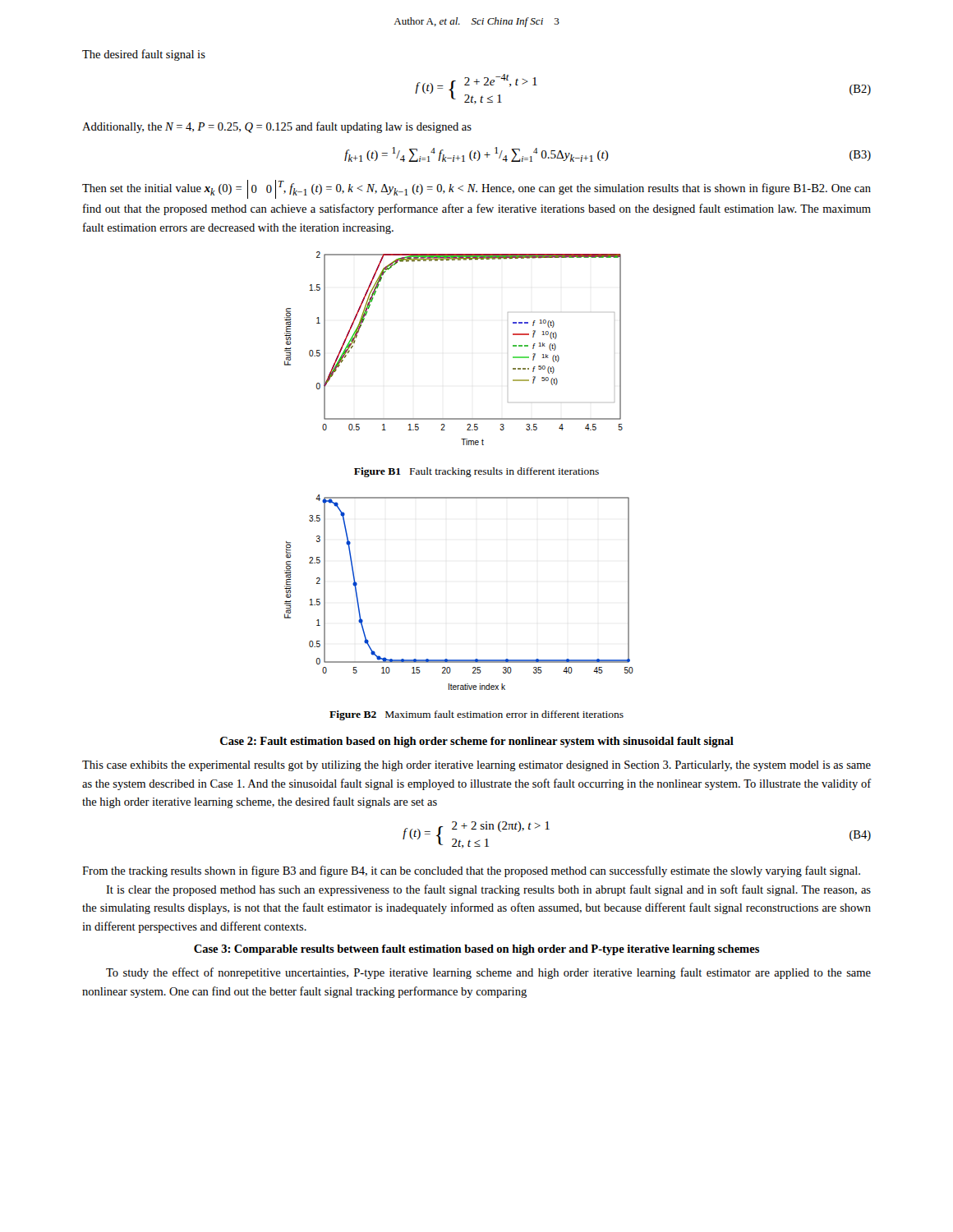Screen dimensions: 1232x953
Task: Navigate to the text block starting "To study the effect of"
Action: 476,982
